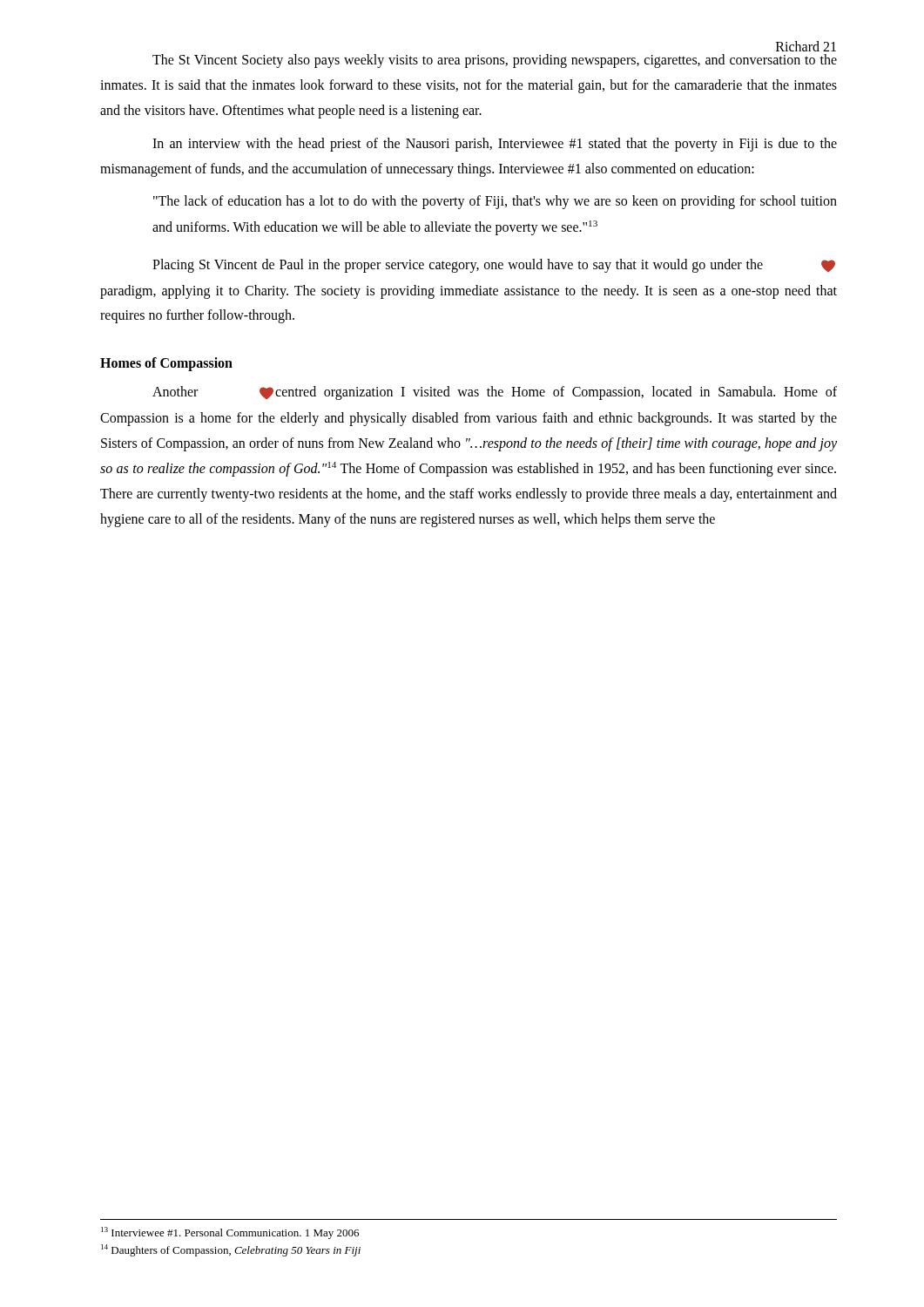
Task: Locate the text block that reads "Another centred organization I visited was the Home"
Action: click(469, 454)
